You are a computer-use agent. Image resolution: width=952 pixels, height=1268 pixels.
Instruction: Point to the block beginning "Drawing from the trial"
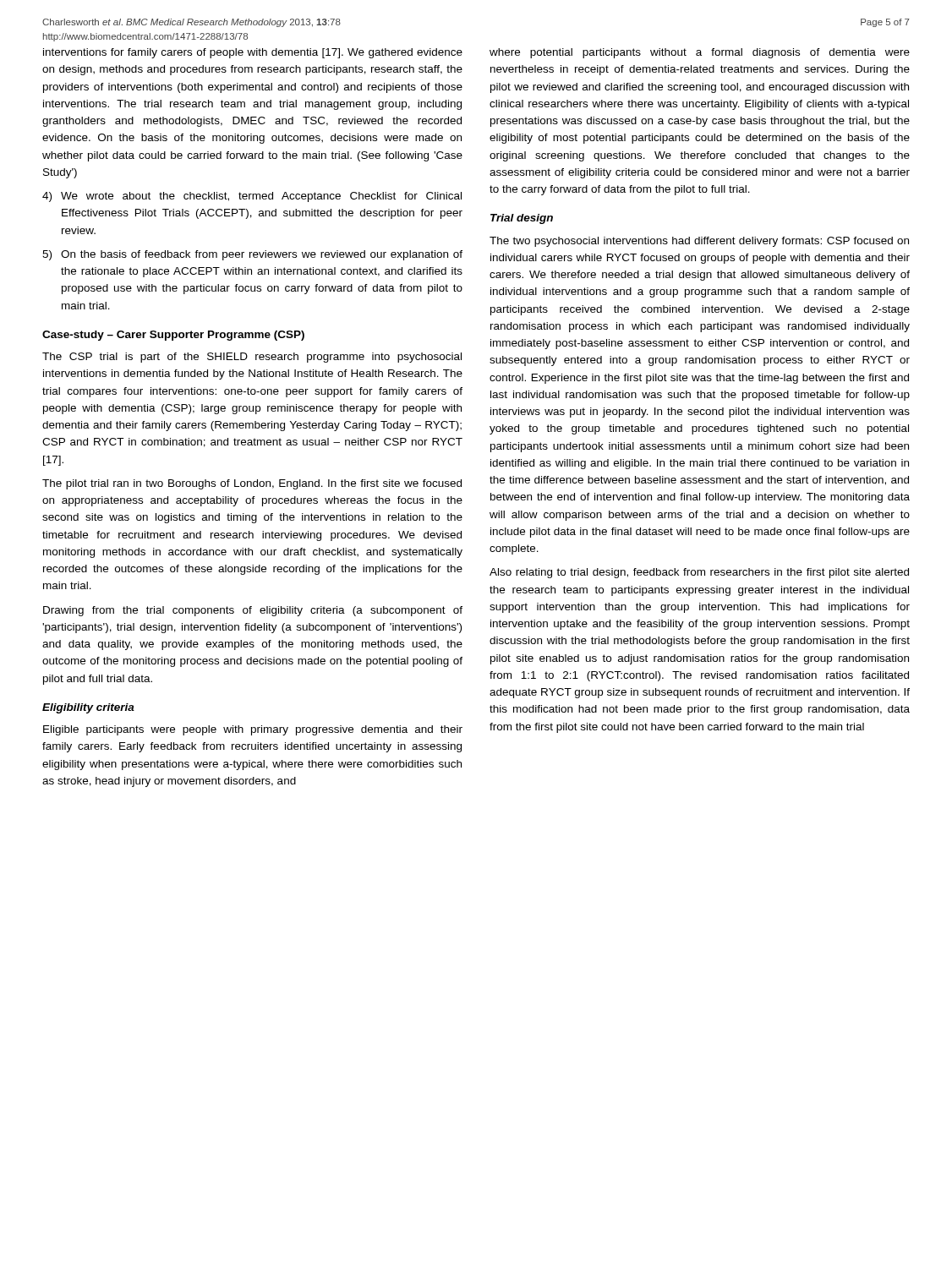pyautogui.click(x=252, y=644)
